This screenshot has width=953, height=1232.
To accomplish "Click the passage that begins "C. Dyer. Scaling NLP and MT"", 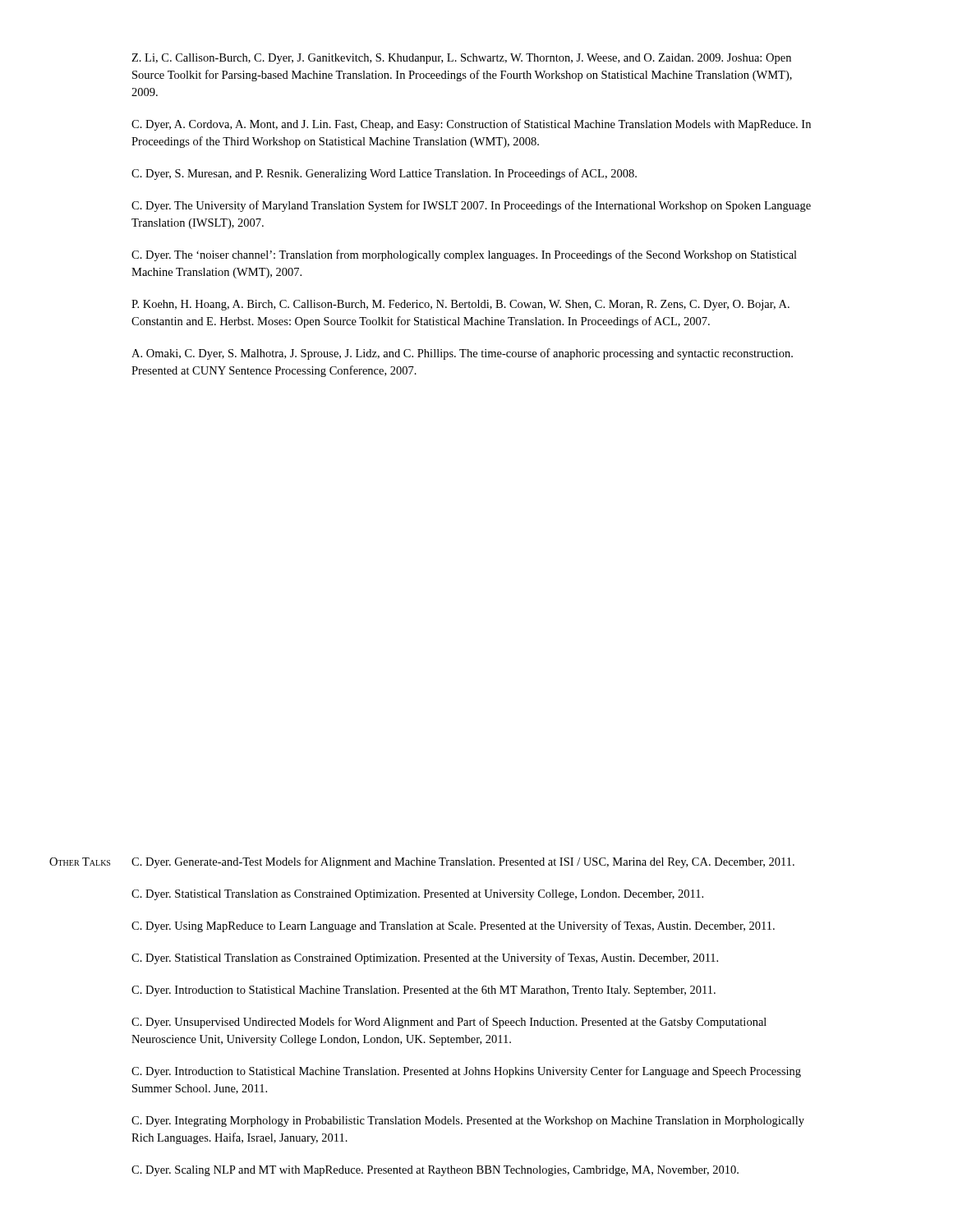I will pos(472,1170).
